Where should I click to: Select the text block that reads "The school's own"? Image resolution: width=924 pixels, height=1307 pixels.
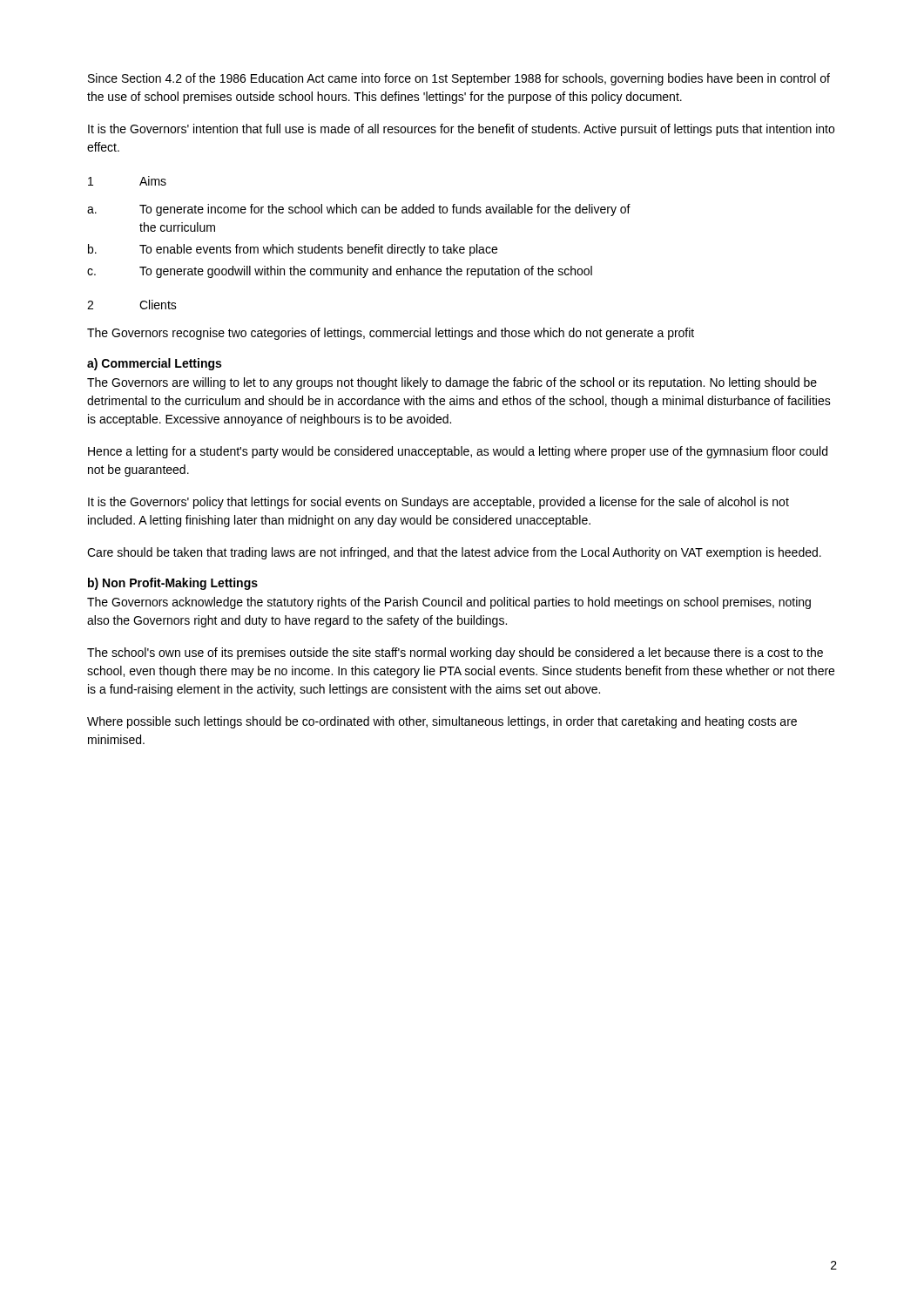tap(461, 671)
